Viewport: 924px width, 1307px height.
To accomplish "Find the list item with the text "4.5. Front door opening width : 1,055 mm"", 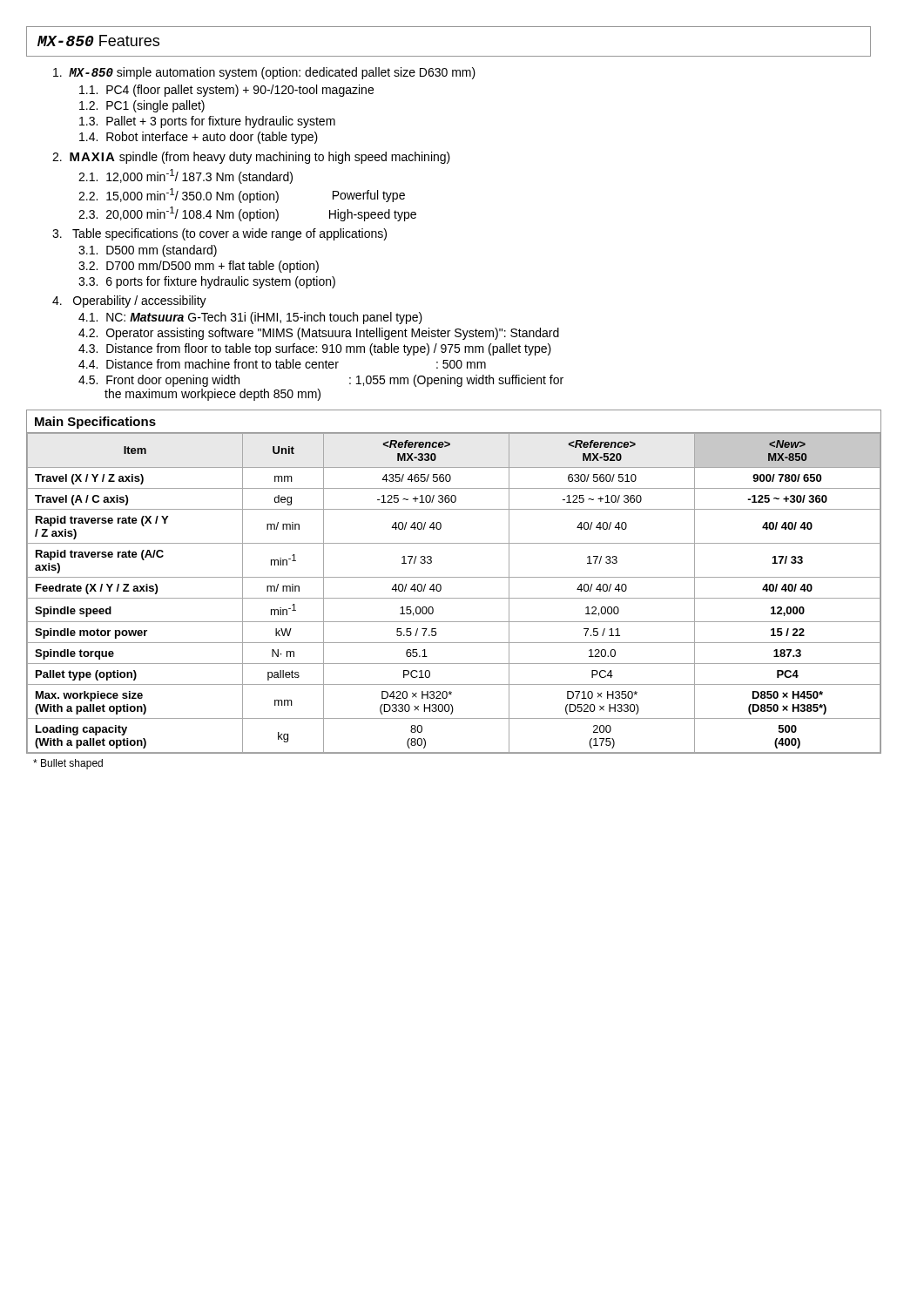I will (488, 387).
